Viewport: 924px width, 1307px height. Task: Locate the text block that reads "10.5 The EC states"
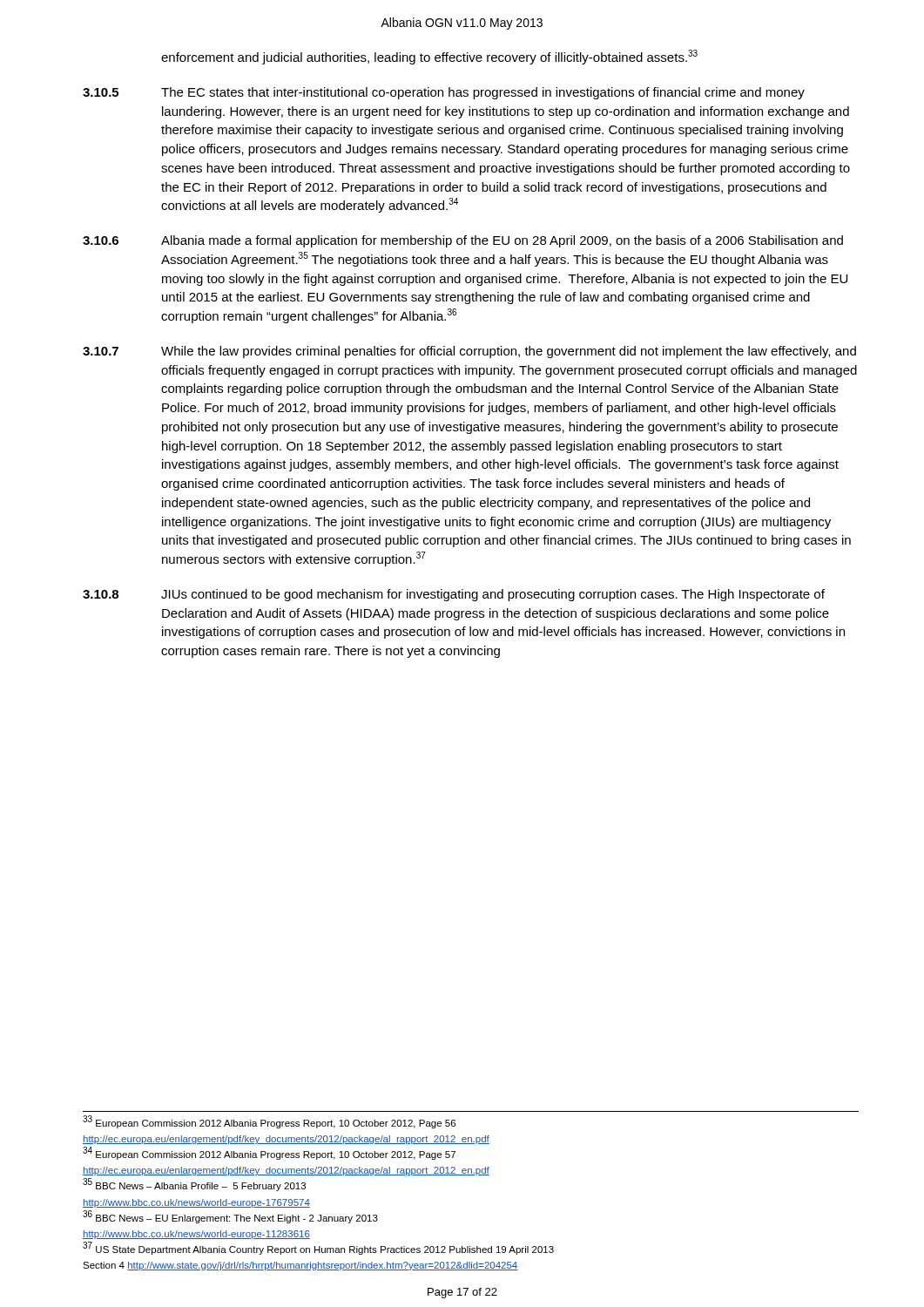pyautogui.click(x=471, y=149)
